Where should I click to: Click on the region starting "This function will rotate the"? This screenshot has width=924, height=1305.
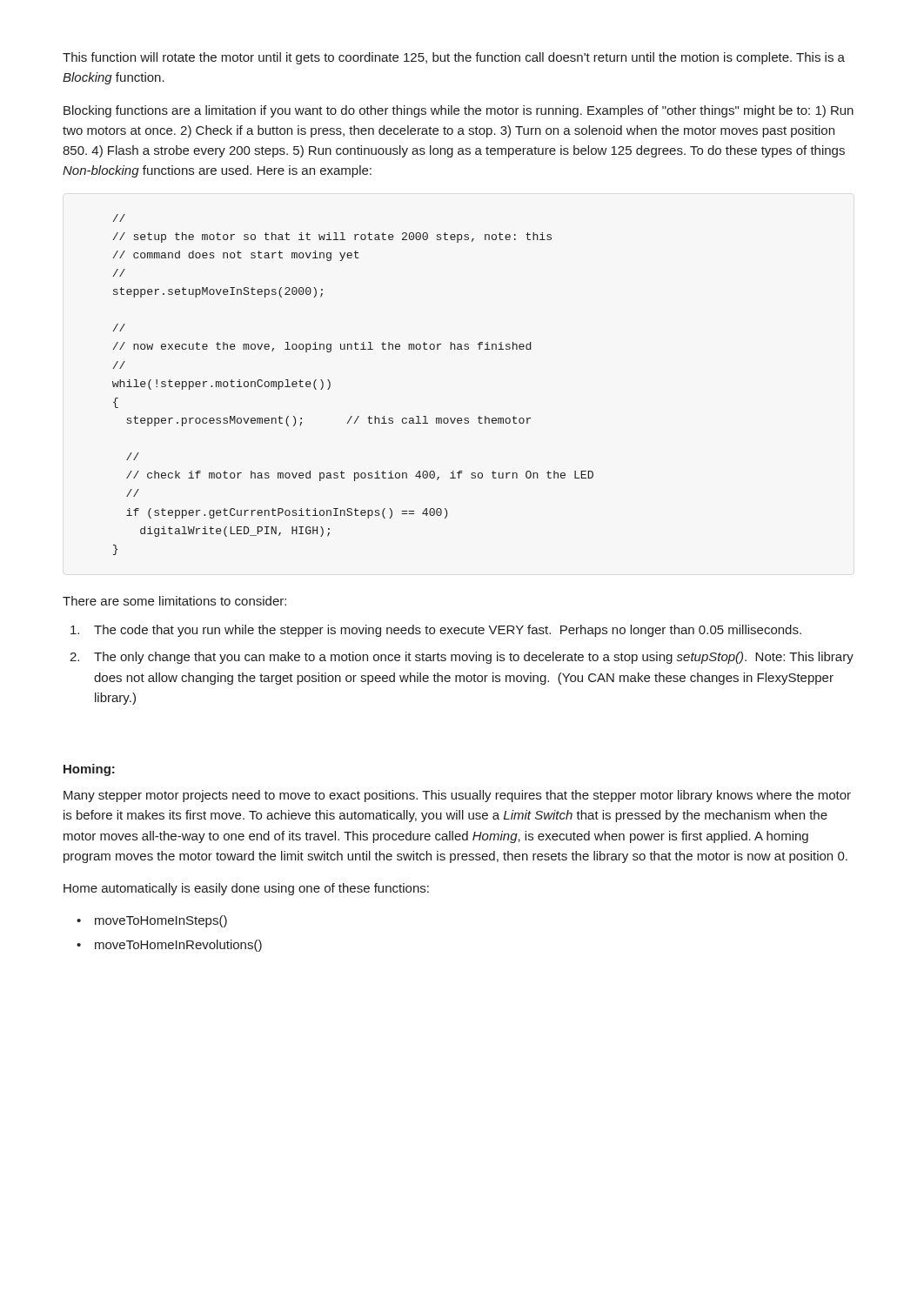[x=454, y=67]
